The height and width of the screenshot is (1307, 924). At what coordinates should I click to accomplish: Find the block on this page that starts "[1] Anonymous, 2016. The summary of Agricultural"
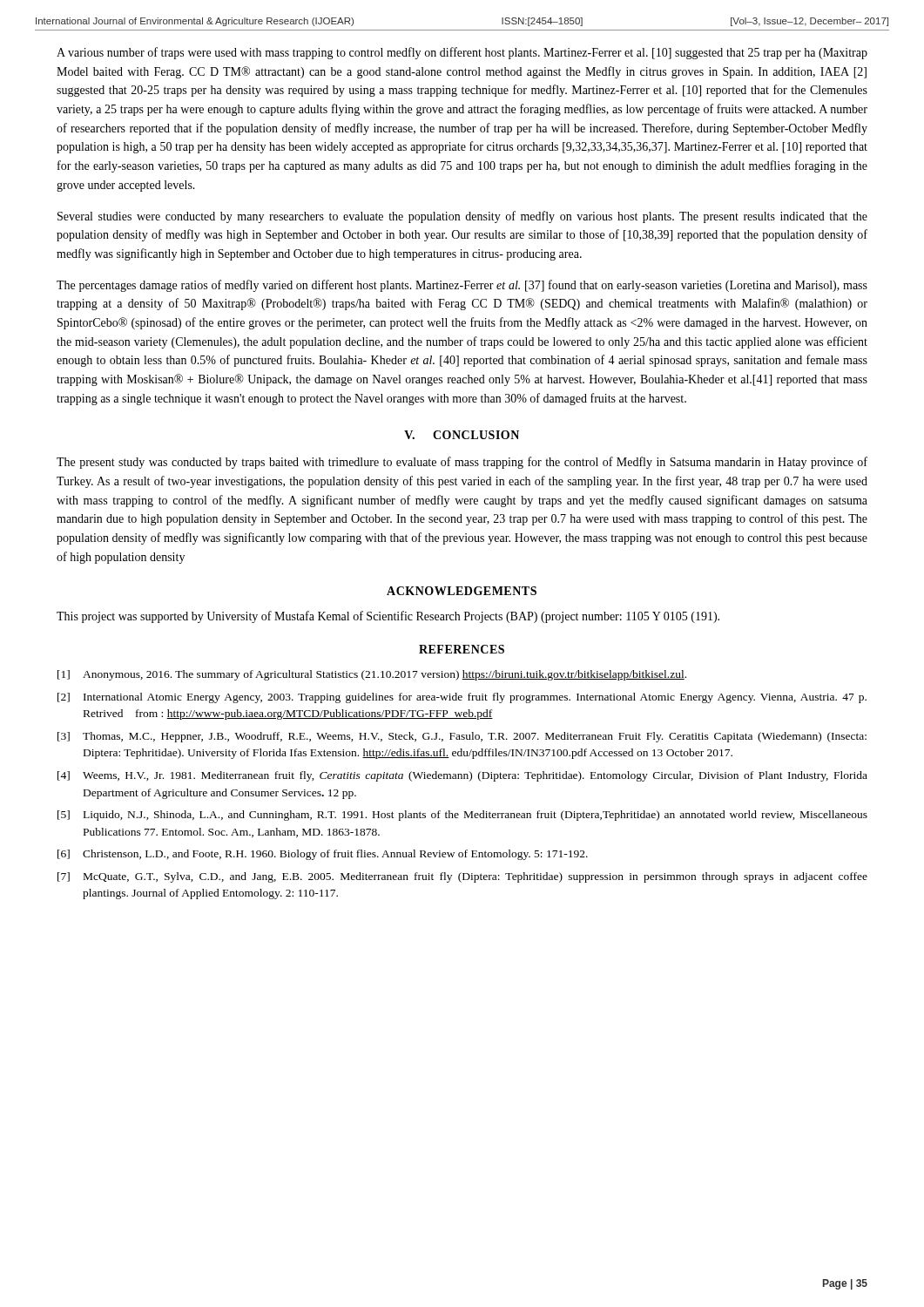(x=462, y=674)
